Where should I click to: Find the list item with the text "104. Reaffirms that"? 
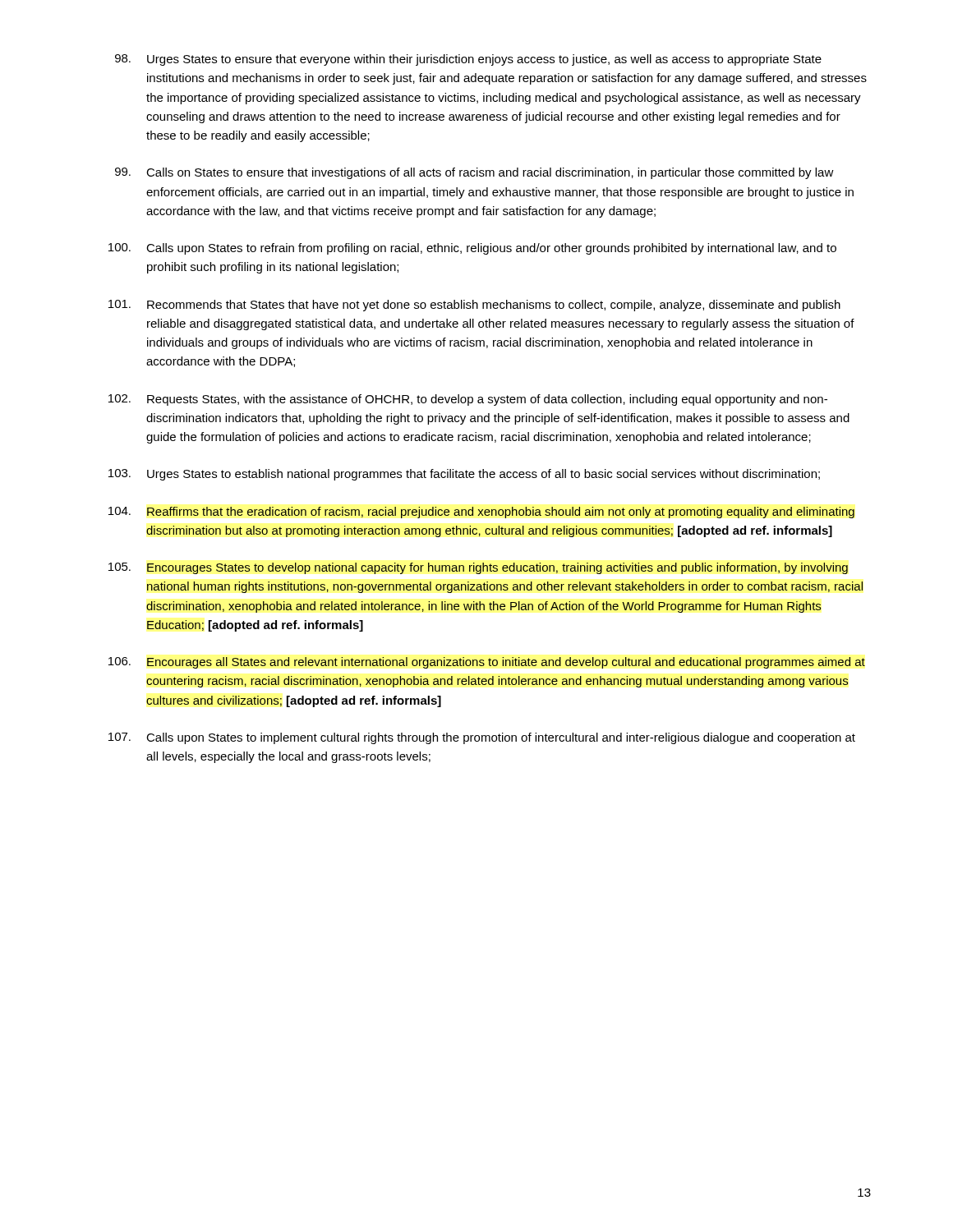(x=476, y=521)
